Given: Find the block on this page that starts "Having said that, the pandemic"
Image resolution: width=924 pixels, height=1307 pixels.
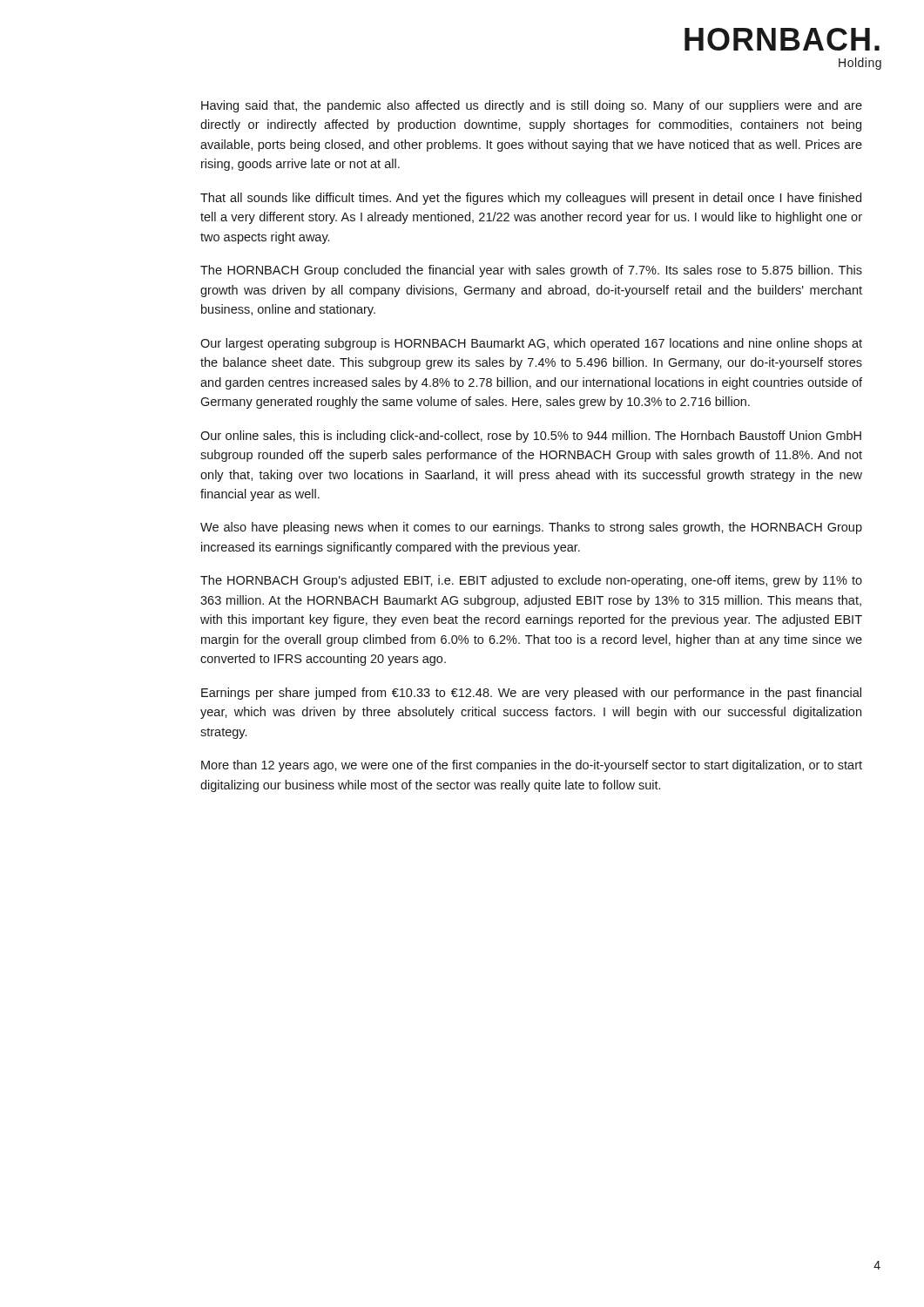Looking at the screenshot, I should click(531, 135).
